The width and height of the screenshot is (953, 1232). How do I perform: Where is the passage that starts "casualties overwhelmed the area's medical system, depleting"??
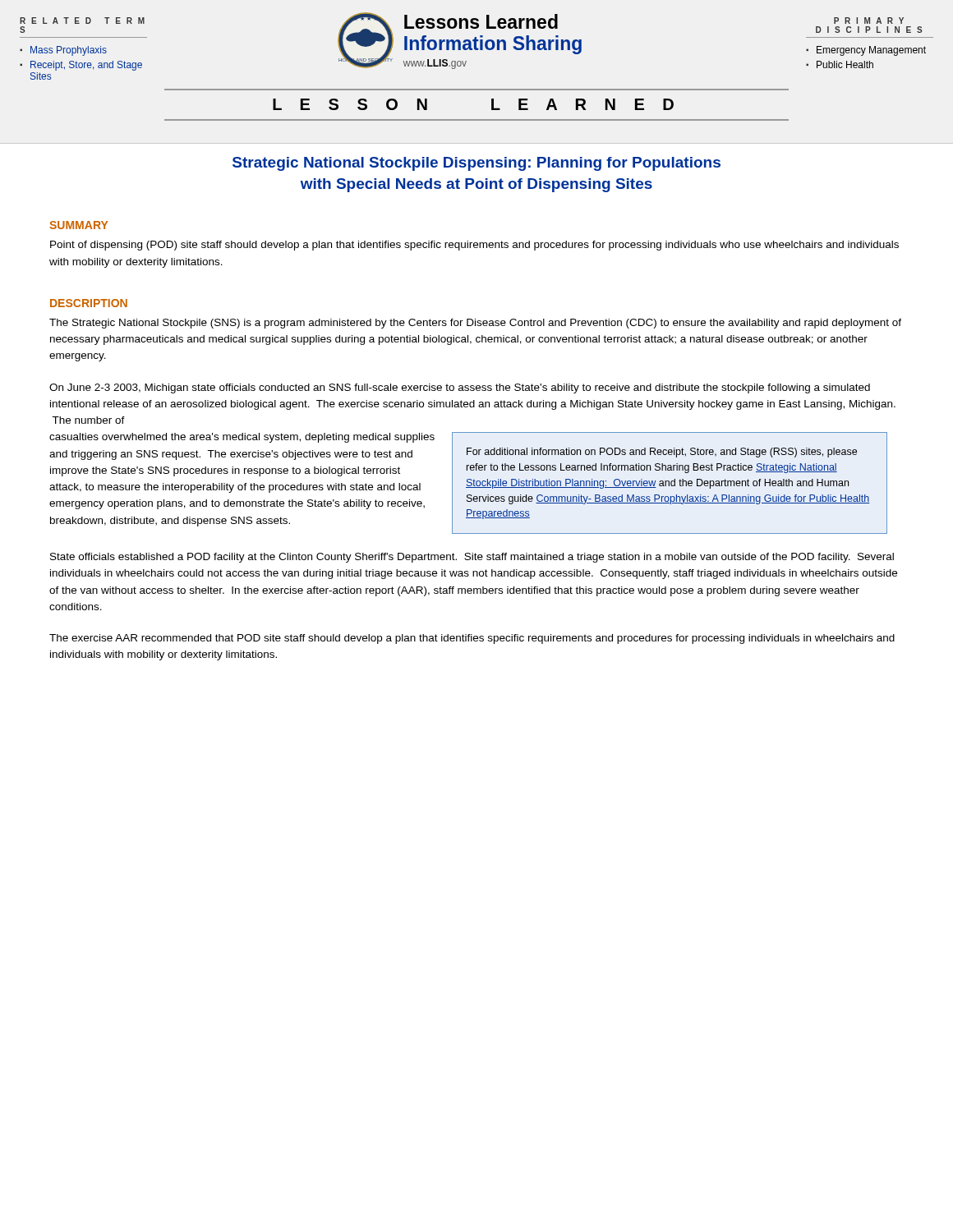click(242, 478)
